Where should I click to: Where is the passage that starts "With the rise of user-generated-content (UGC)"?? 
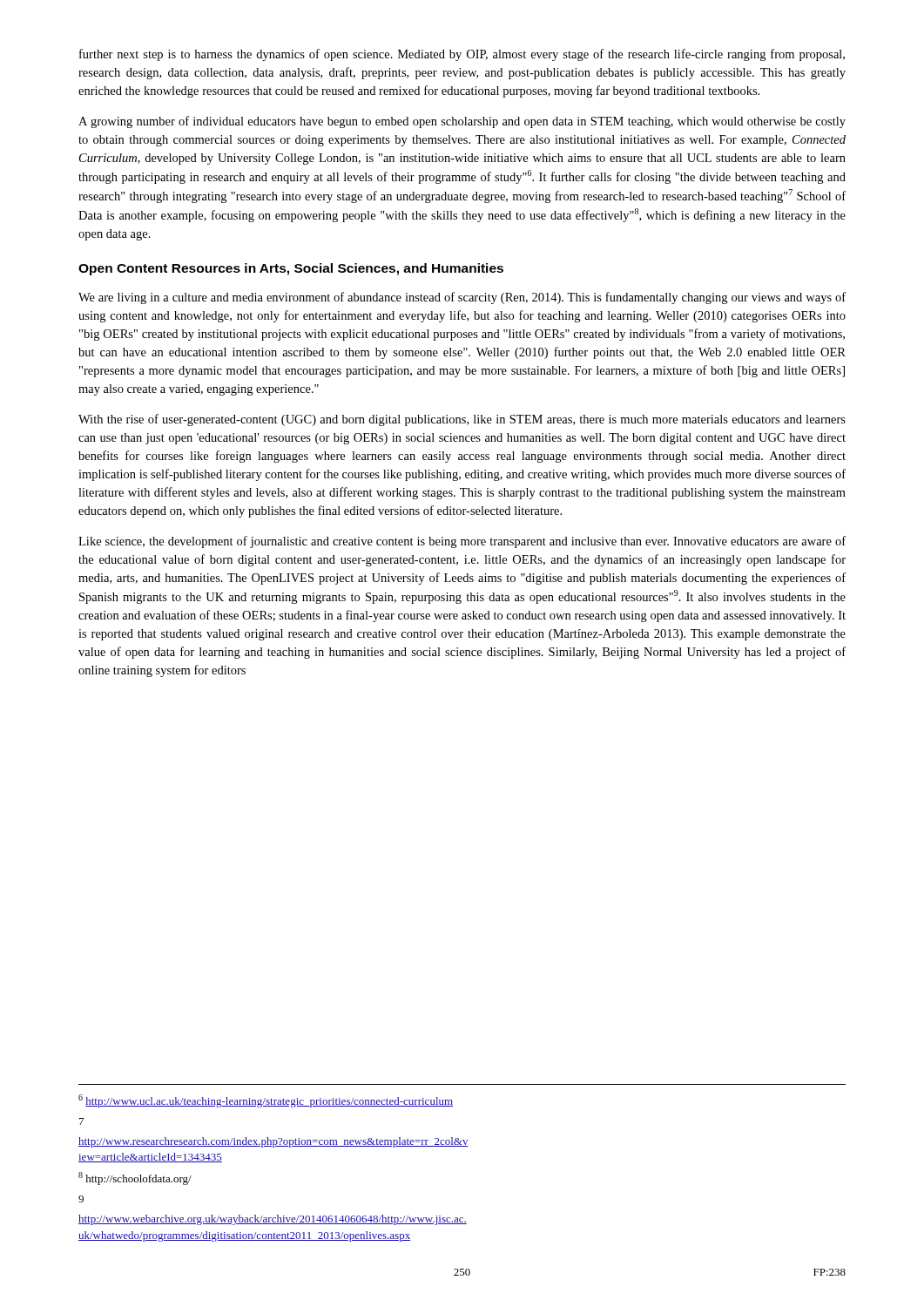tap(462, 465)
